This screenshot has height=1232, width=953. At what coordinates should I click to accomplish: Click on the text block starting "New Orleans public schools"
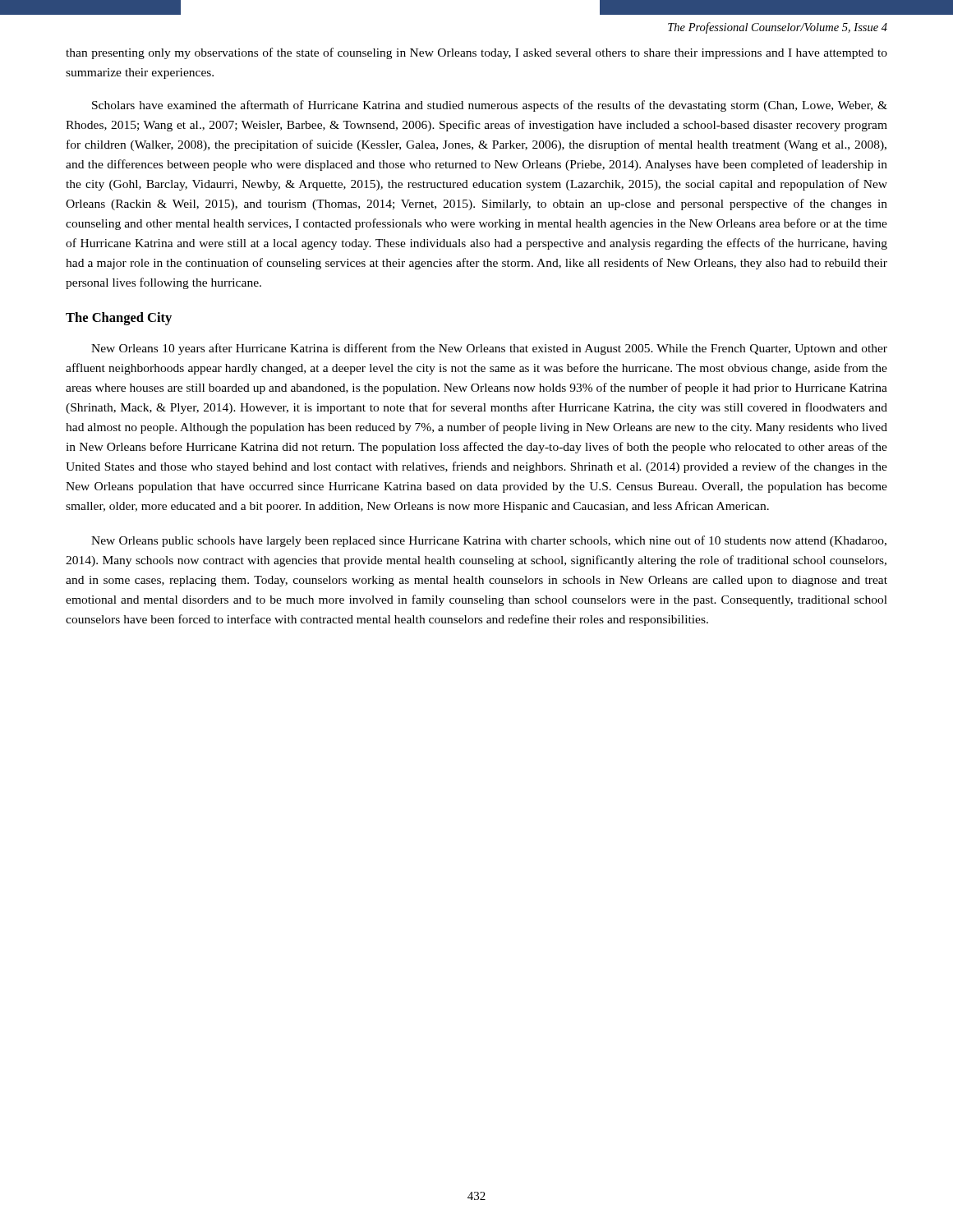pyautogui.click(x=476, y=579)
